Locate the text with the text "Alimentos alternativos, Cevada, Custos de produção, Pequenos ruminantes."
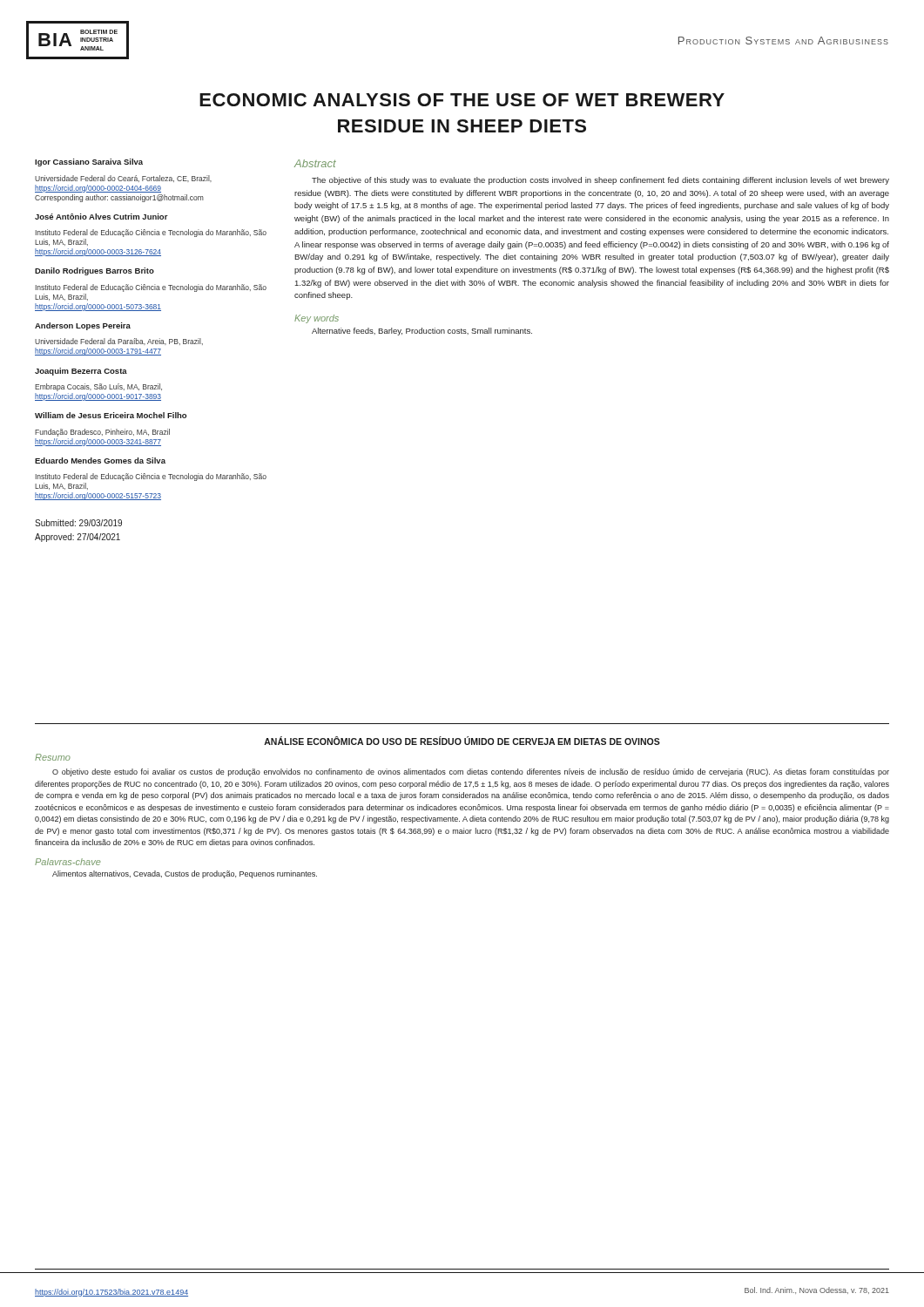Viewport: 924px width, 1307px height. point(185,874)
